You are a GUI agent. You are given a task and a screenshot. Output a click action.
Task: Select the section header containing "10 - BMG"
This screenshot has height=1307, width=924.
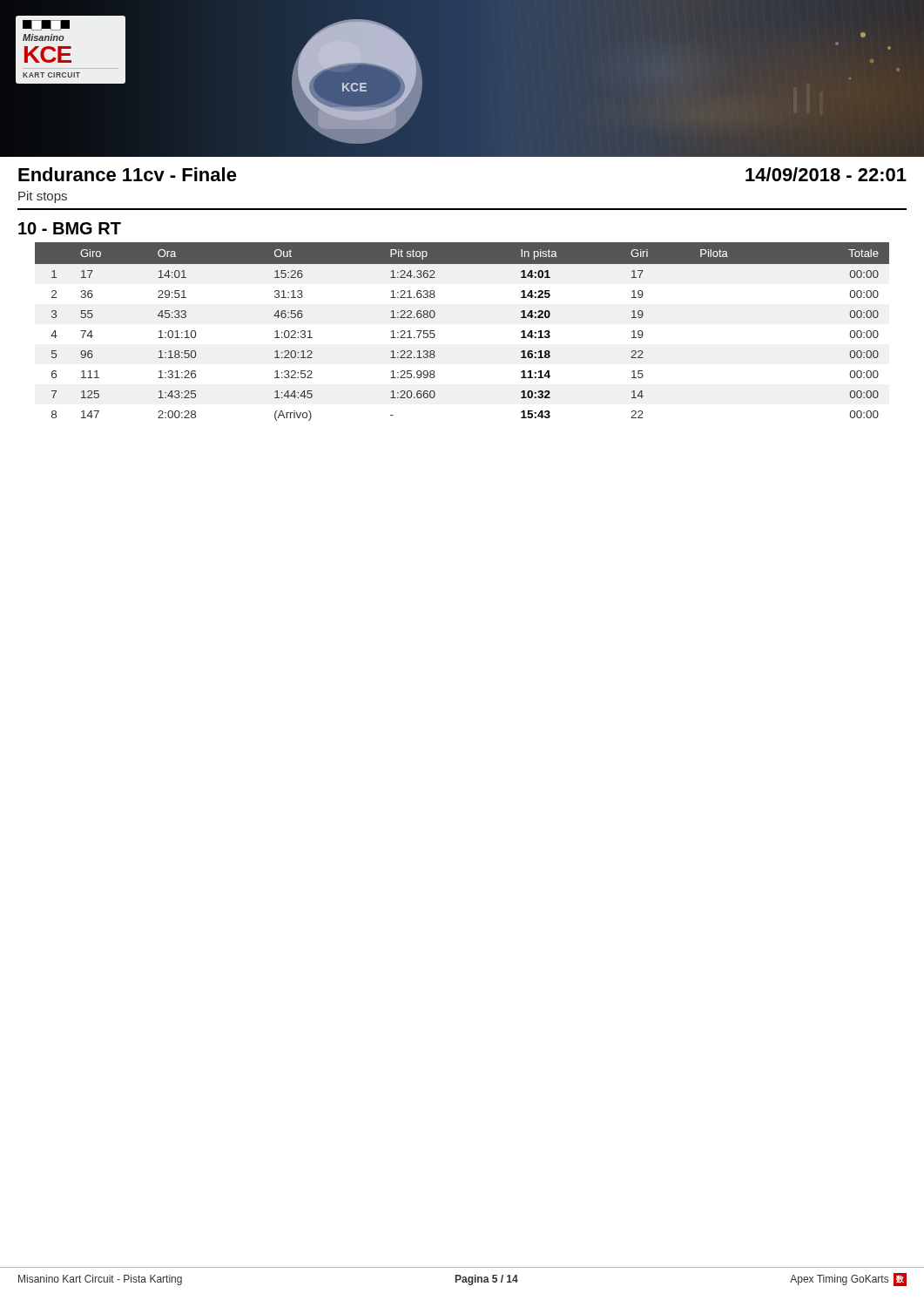(69, 228)
